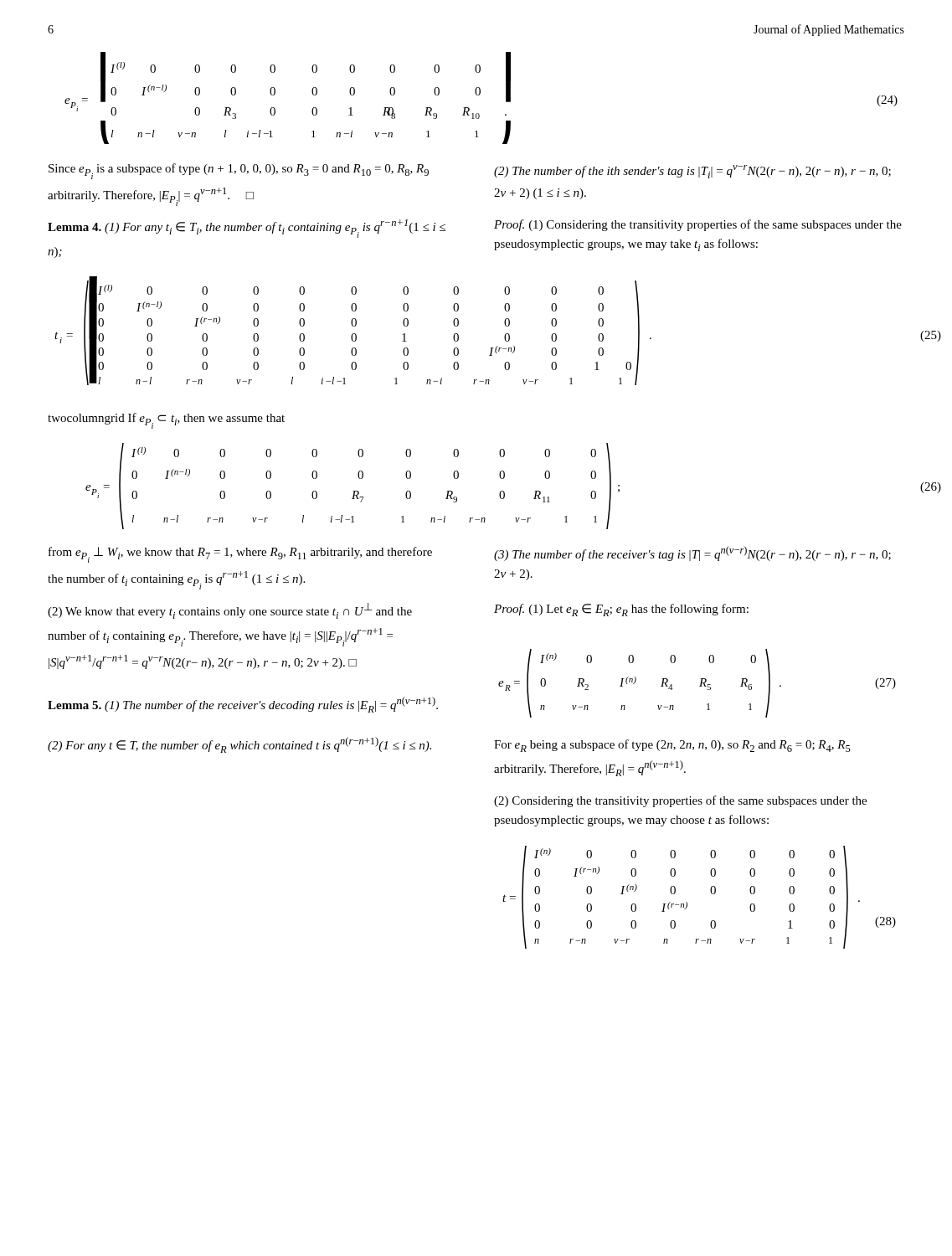Viewport: 952px width, 1256px height.
Task: Navigate to the element starting "(2) For any t ∈ T,"
Action: pos(240,745)
